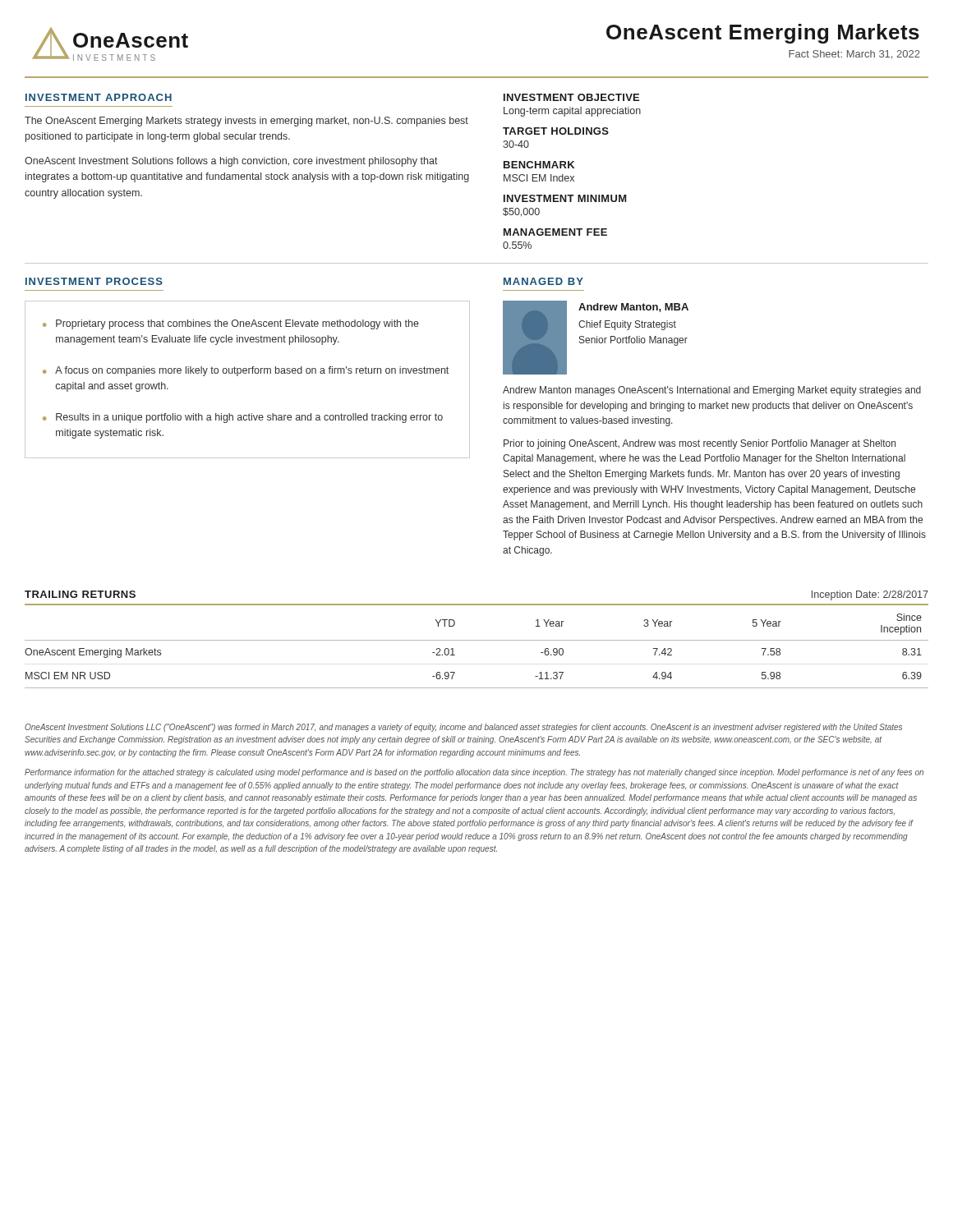This screenshot has height=1232, width=953.
Task: Click on the text block containing "The OneAscent Emerging Markets"
Action: point(246,129)
